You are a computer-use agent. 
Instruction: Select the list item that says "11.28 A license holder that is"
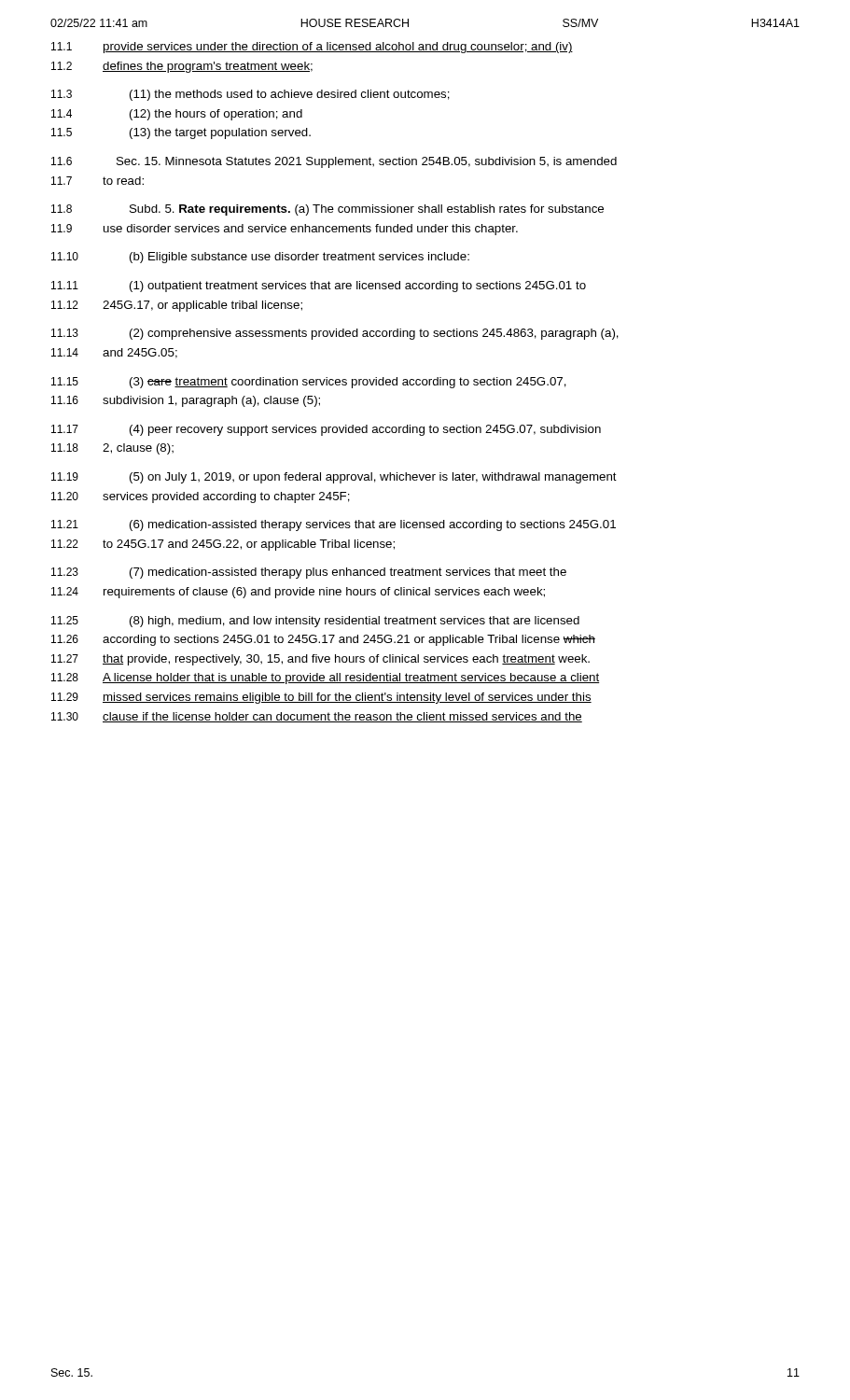[x=425, y=678]
